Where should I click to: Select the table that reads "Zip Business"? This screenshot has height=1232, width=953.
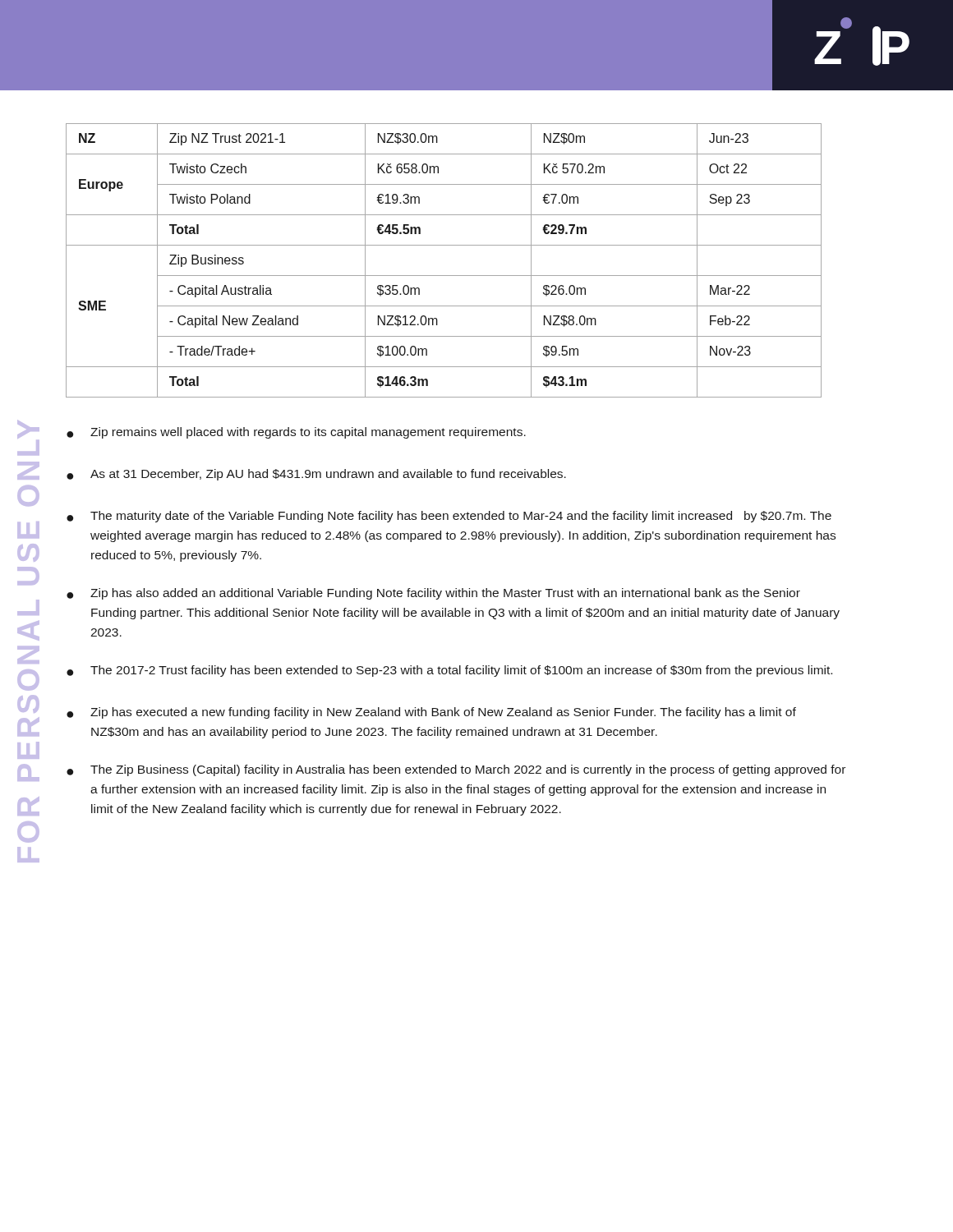pos(444,260)
